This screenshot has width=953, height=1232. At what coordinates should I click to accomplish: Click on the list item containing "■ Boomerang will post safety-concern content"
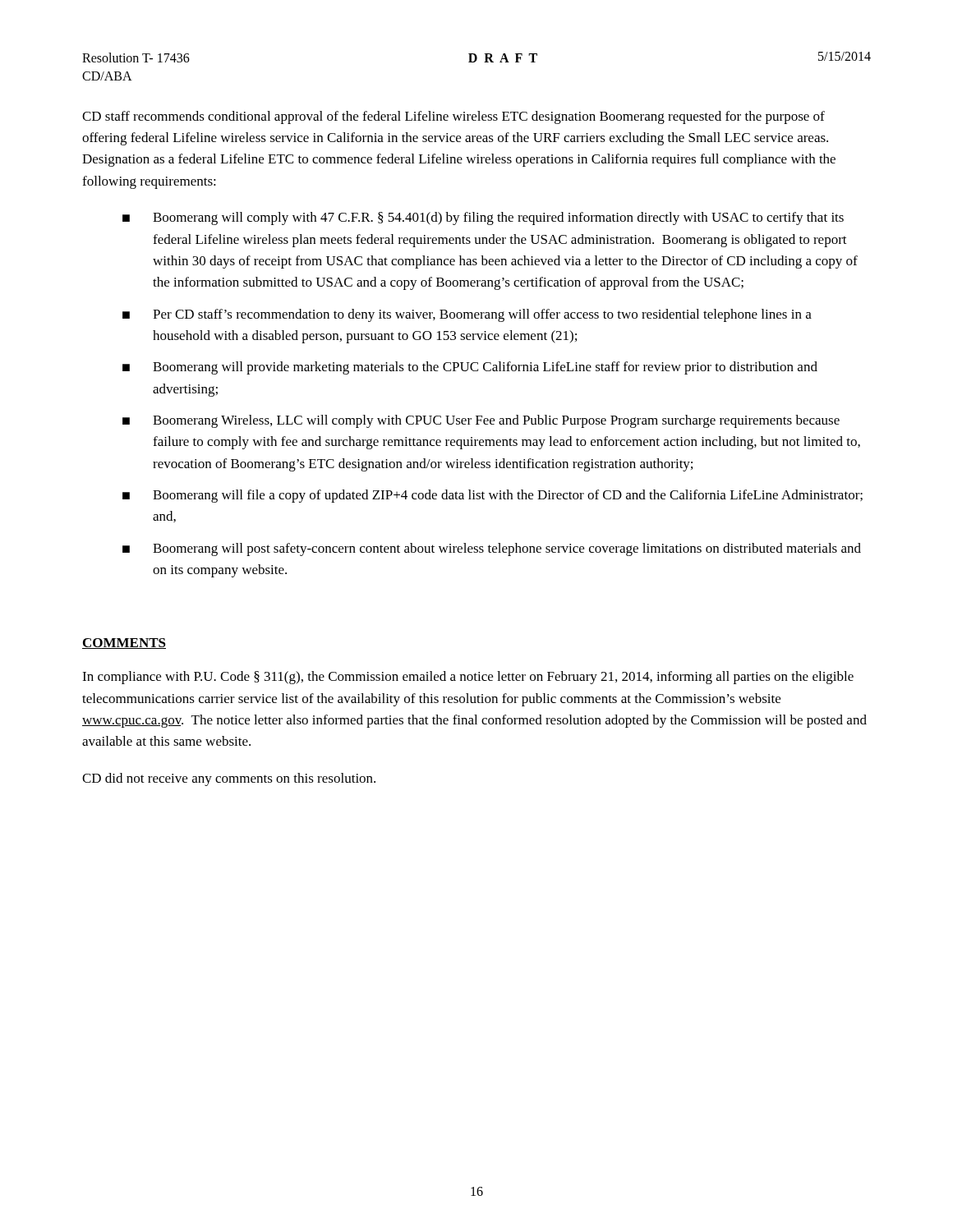coord(496,559)
